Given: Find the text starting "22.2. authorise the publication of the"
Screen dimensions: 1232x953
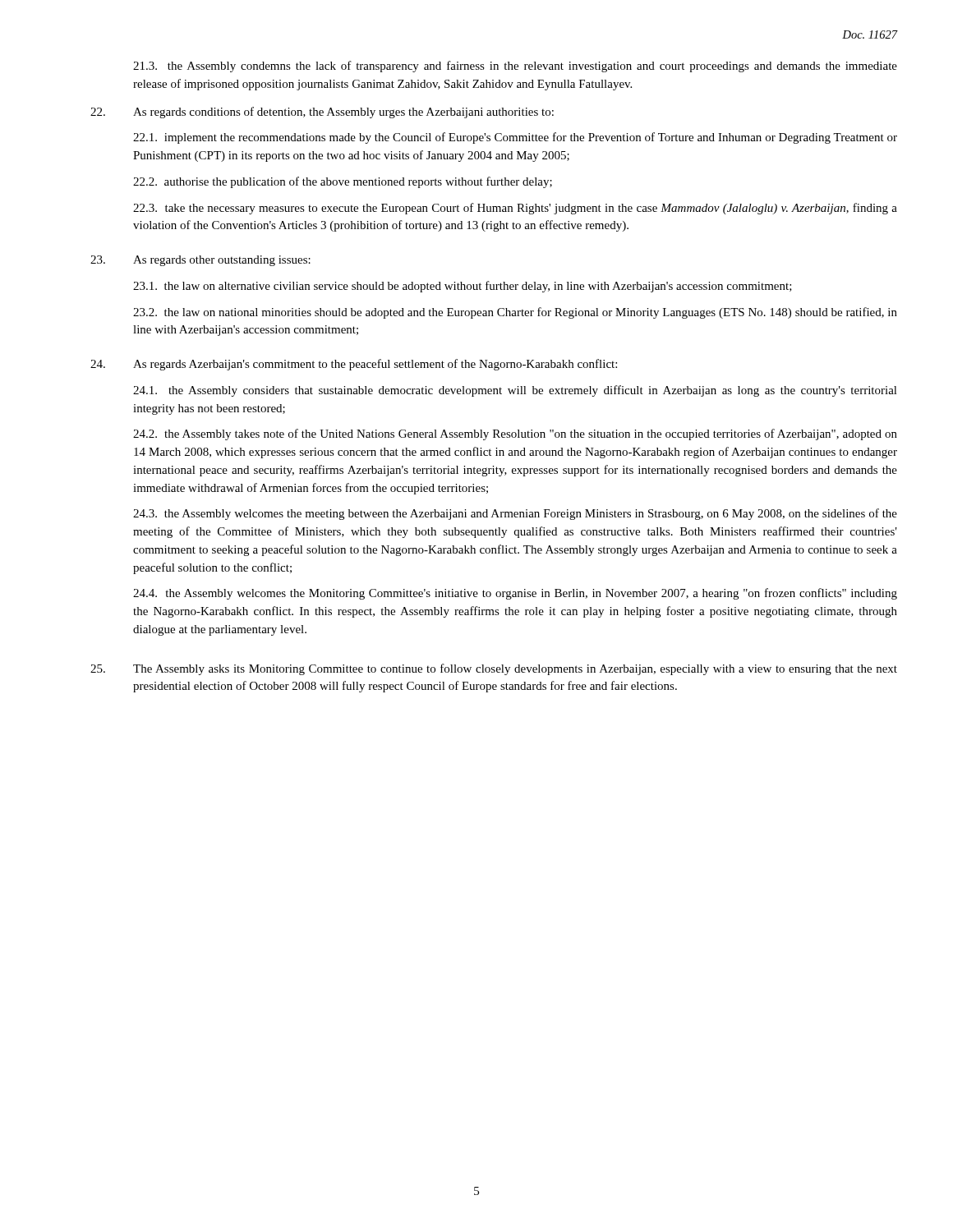Looking at the screenshot, I should pos(343,181).
